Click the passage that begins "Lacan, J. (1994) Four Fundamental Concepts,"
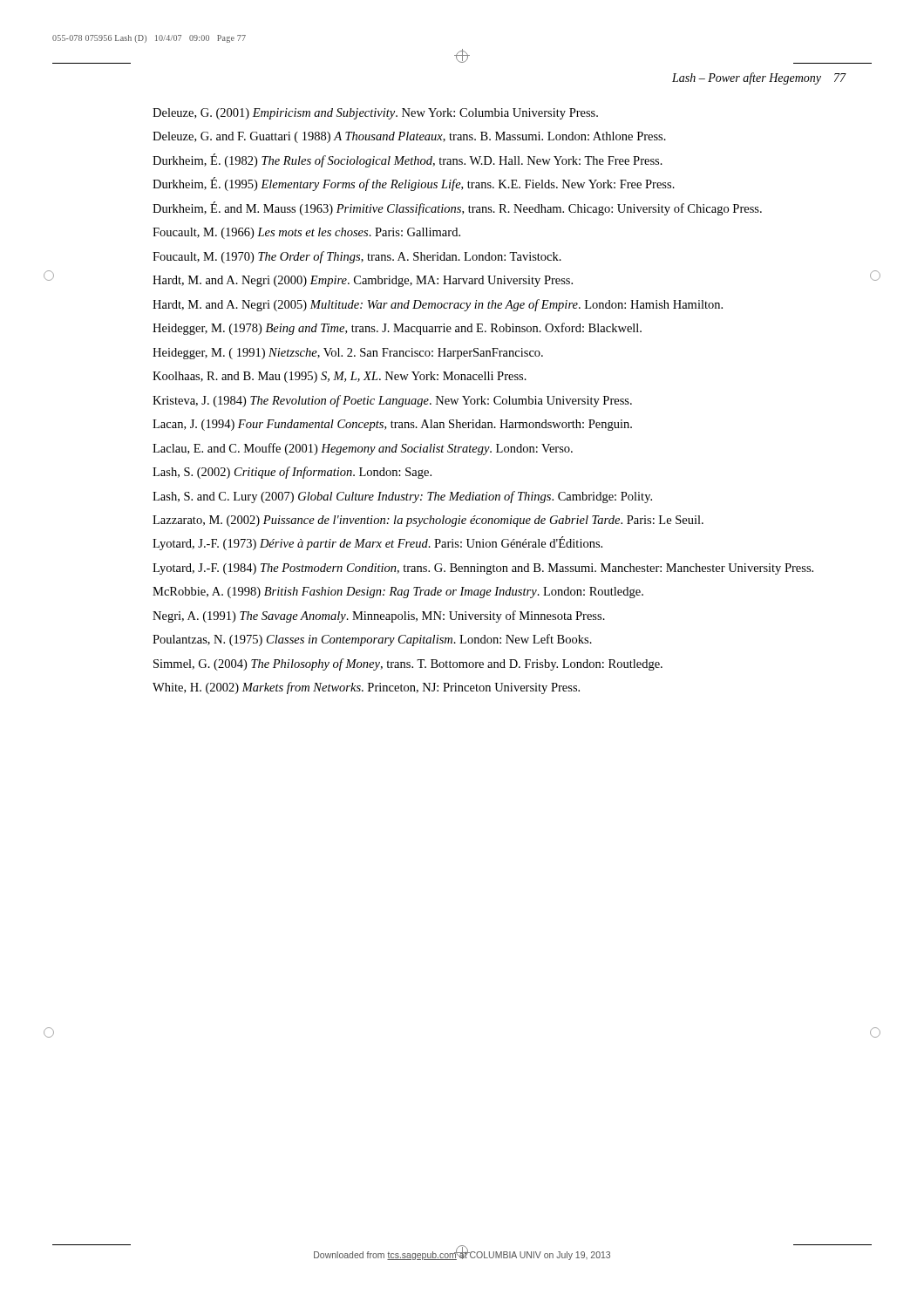The image size is (924, 1308). 393,424
